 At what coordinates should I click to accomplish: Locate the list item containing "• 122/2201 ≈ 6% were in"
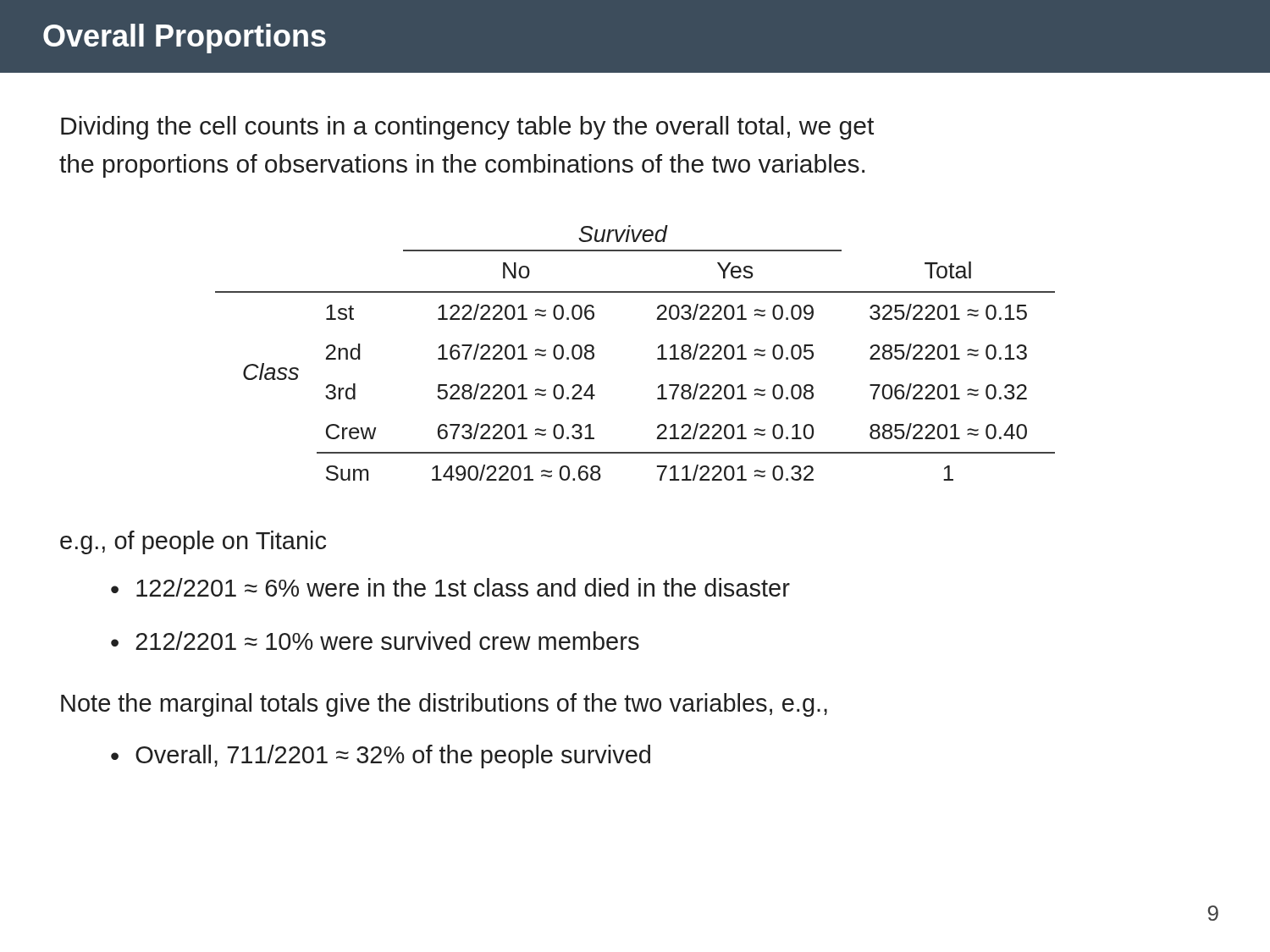point(450,589)
